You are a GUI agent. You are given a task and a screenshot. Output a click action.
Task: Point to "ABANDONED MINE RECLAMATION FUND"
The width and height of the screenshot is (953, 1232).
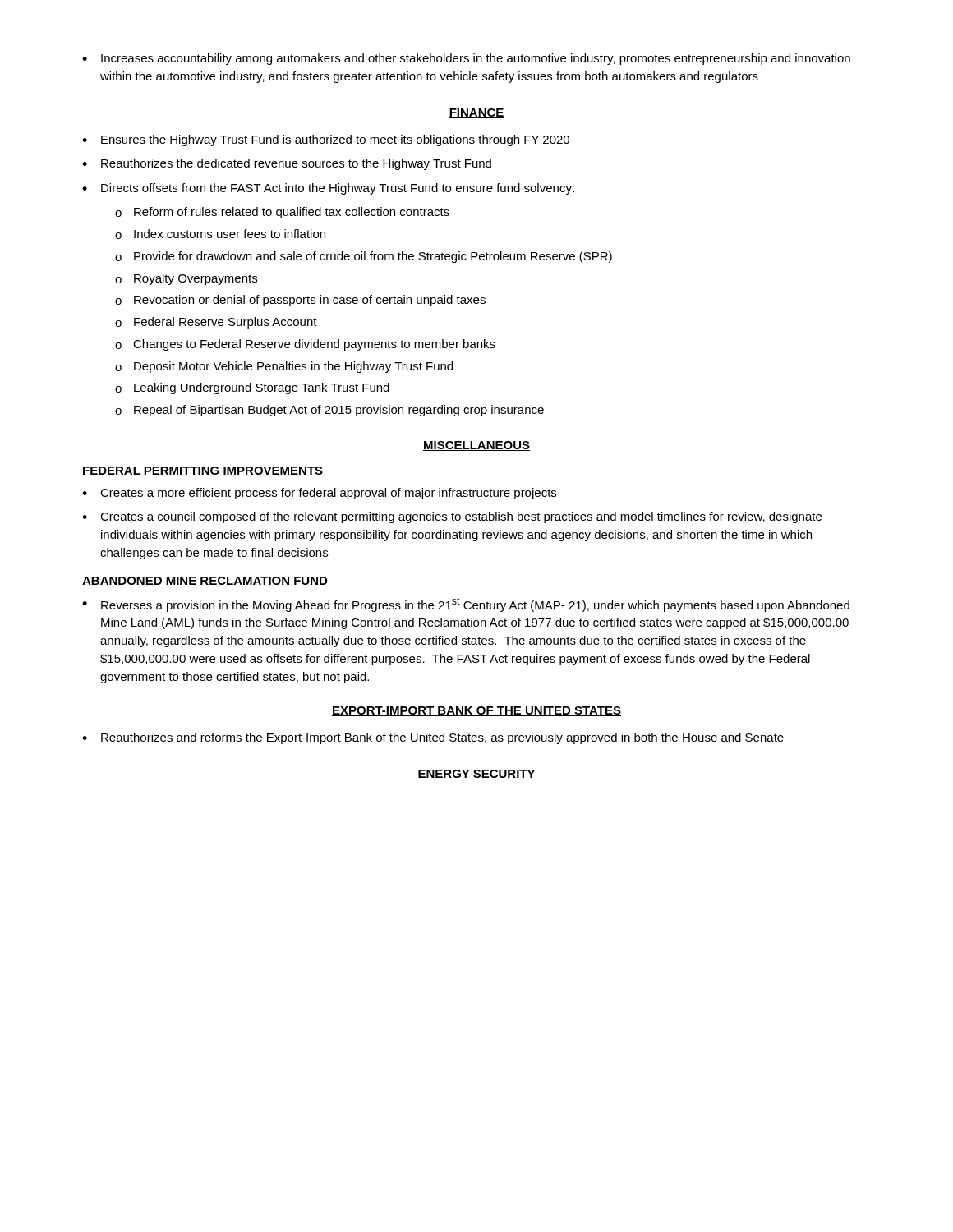pyautogui.click(x=205, y=580)
